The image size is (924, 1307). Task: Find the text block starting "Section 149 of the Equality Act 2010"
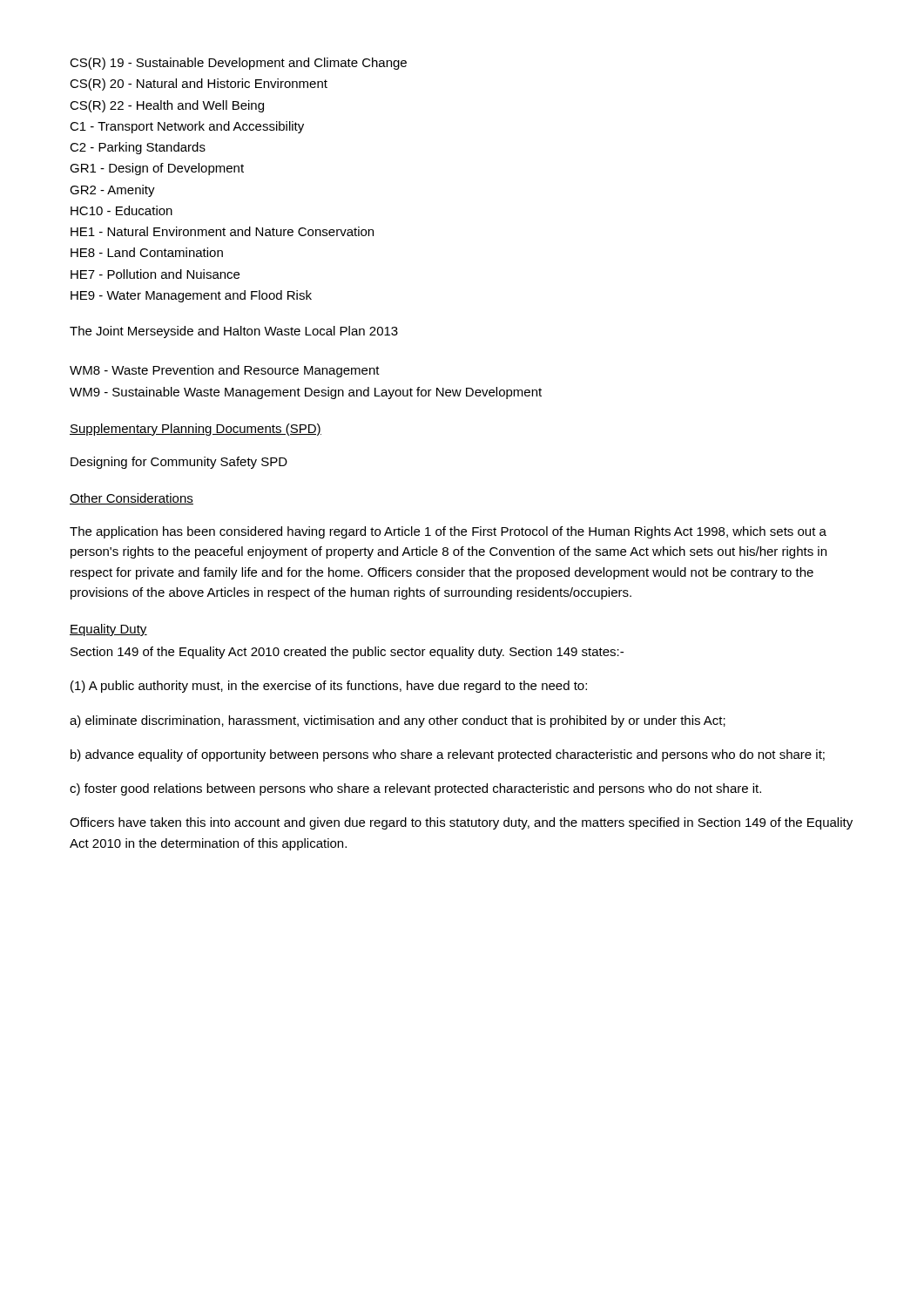347,651
